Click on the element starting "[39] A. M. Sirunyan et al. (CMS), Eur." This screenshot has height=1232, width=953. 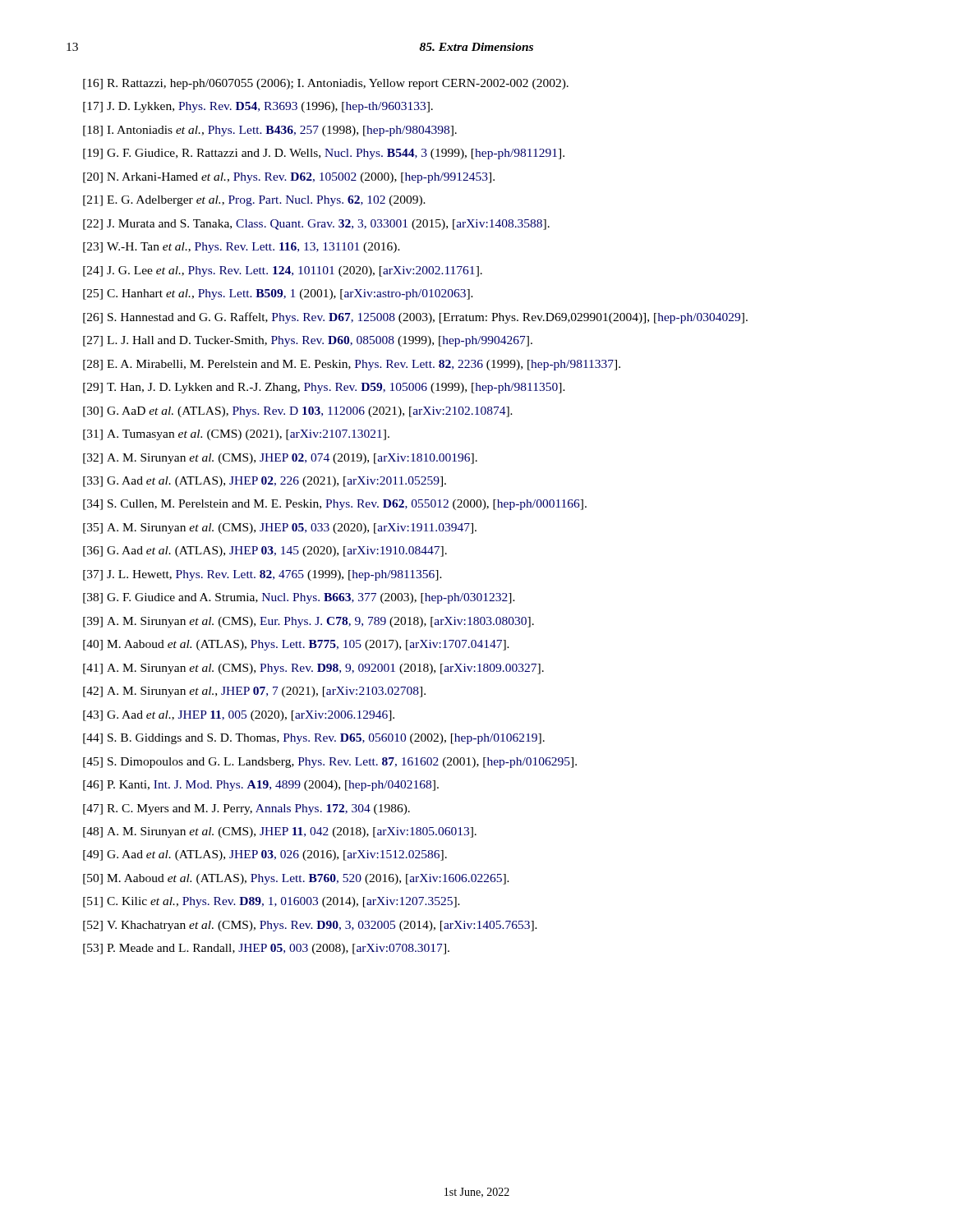point(476,621)
